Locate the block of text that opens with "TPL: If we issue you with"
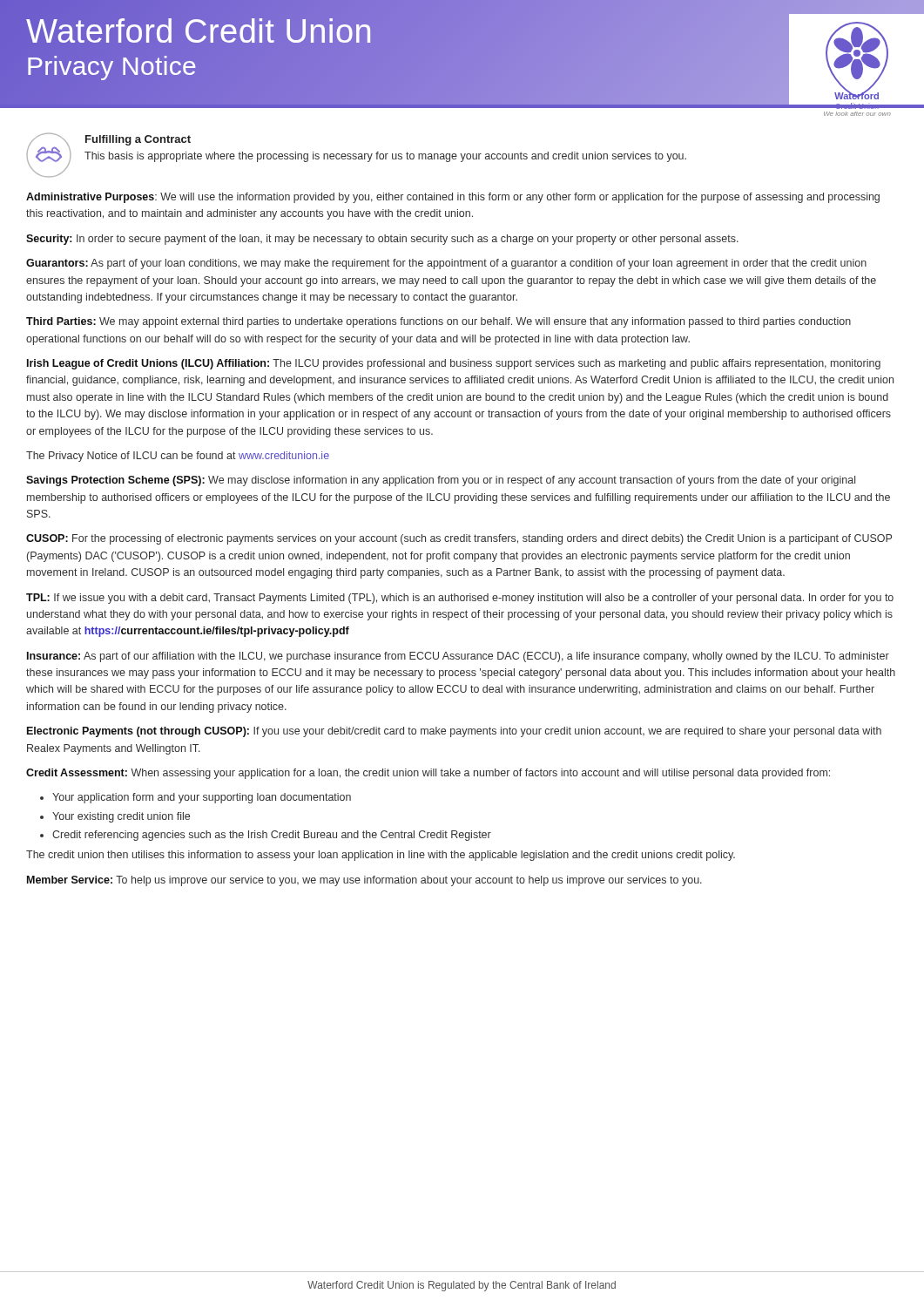924x1307 pixels. 460,614
